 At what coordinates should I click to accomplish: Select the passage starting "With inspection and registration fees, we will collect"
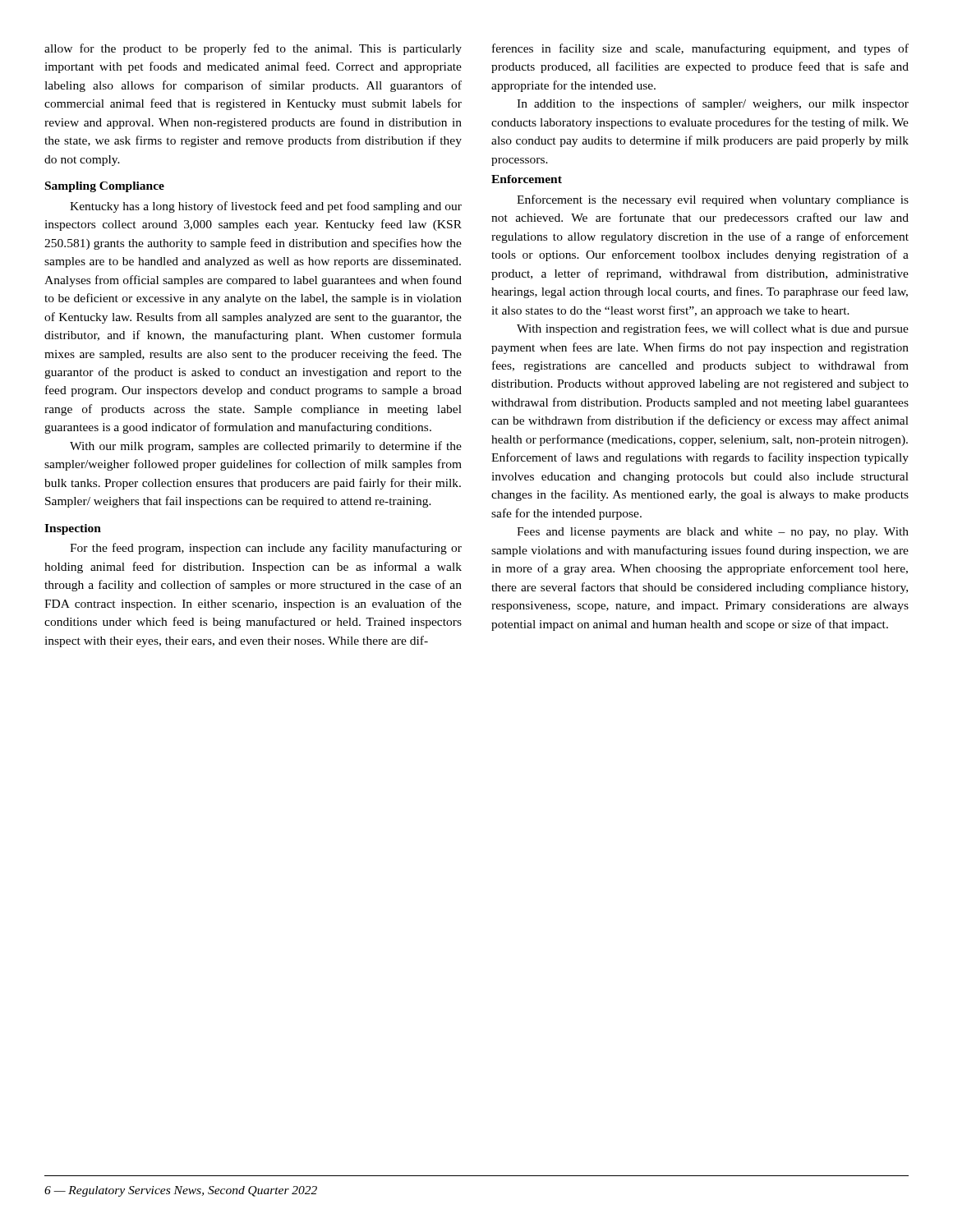(x=700, y=421)
